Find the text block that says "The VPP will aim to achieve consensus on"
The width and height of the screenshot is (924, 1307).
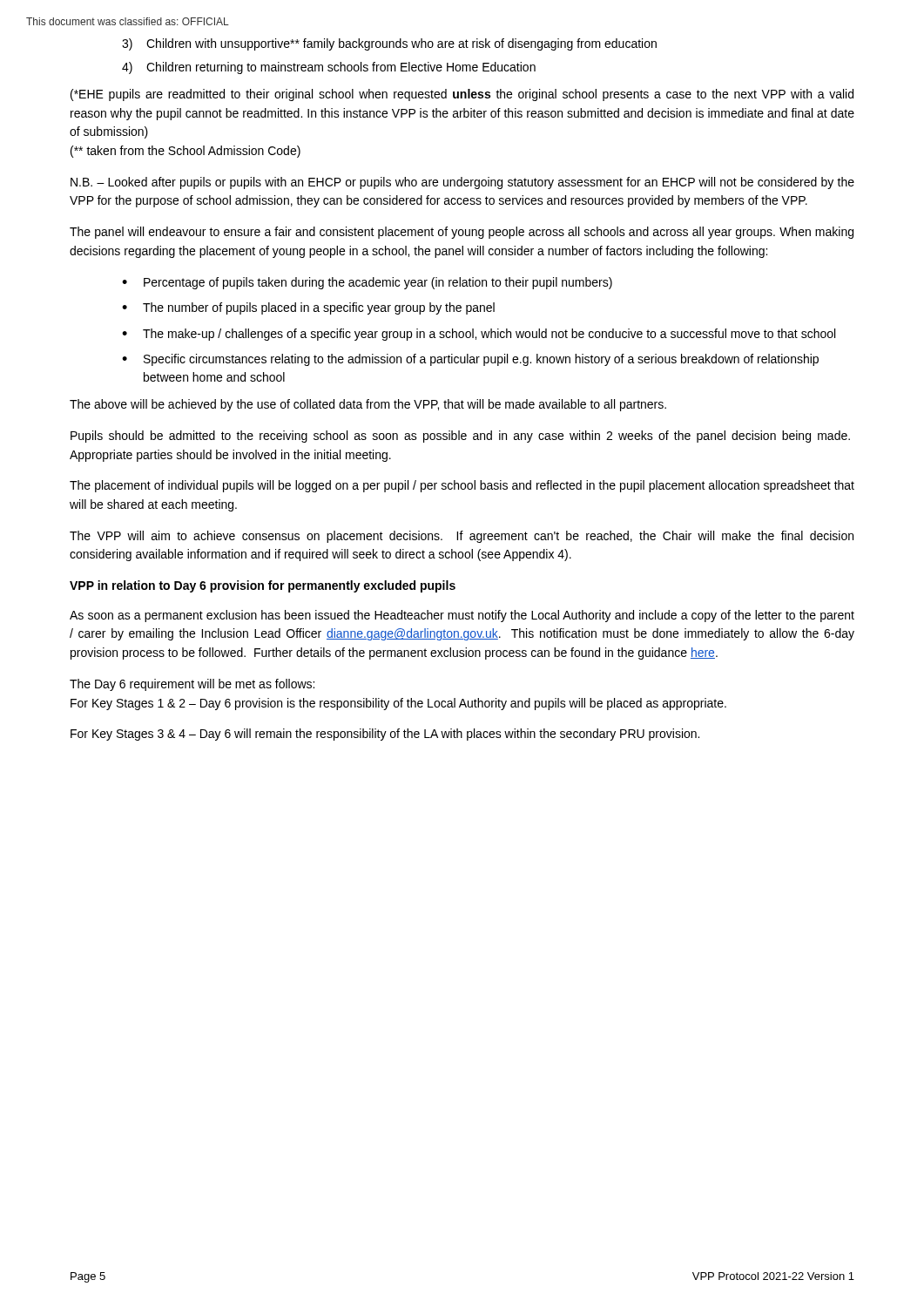462,546
